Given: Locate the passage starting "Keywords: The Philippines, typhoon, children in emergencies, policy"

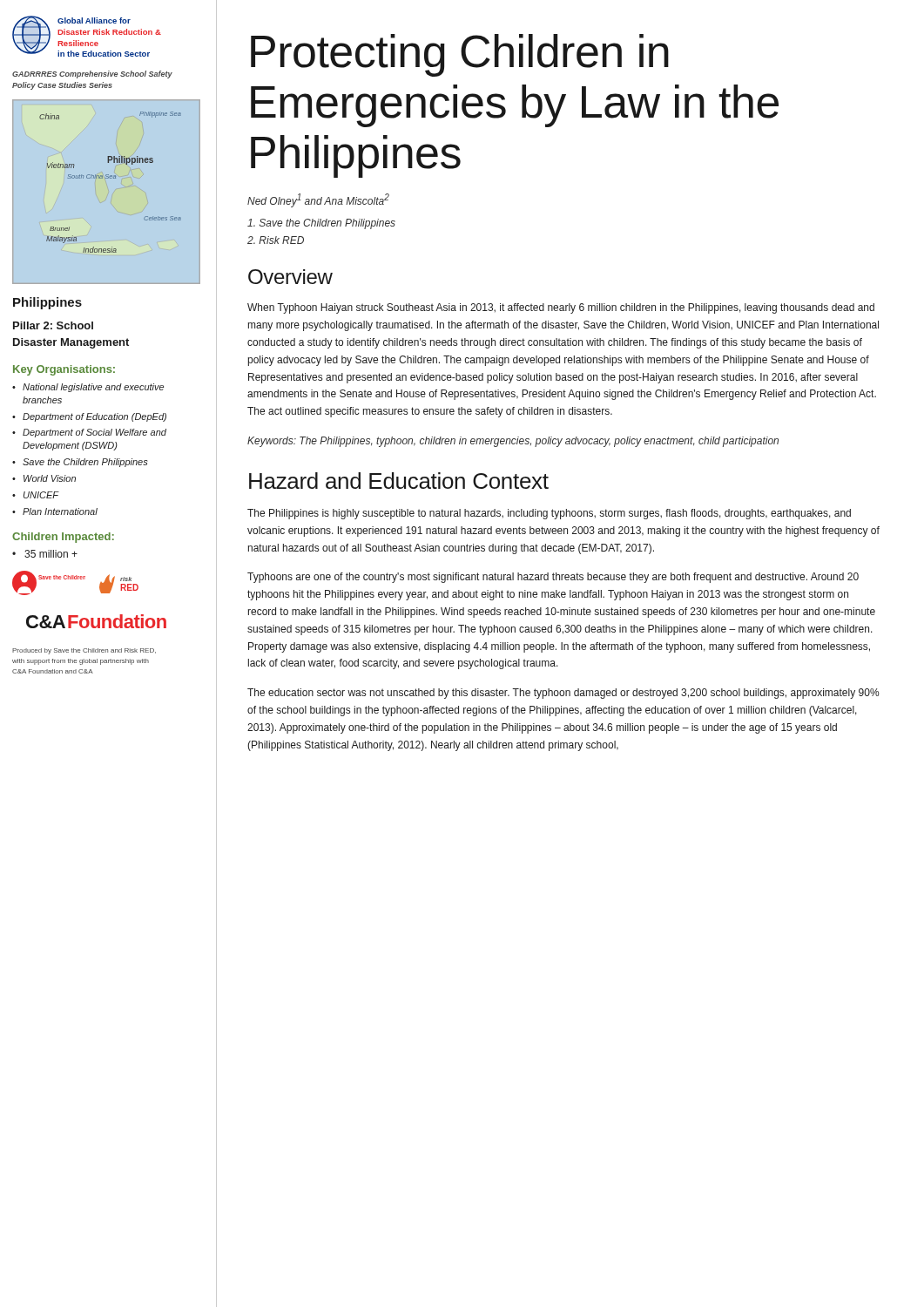Looking at the screenshot, I should click(x=563, y=441).
